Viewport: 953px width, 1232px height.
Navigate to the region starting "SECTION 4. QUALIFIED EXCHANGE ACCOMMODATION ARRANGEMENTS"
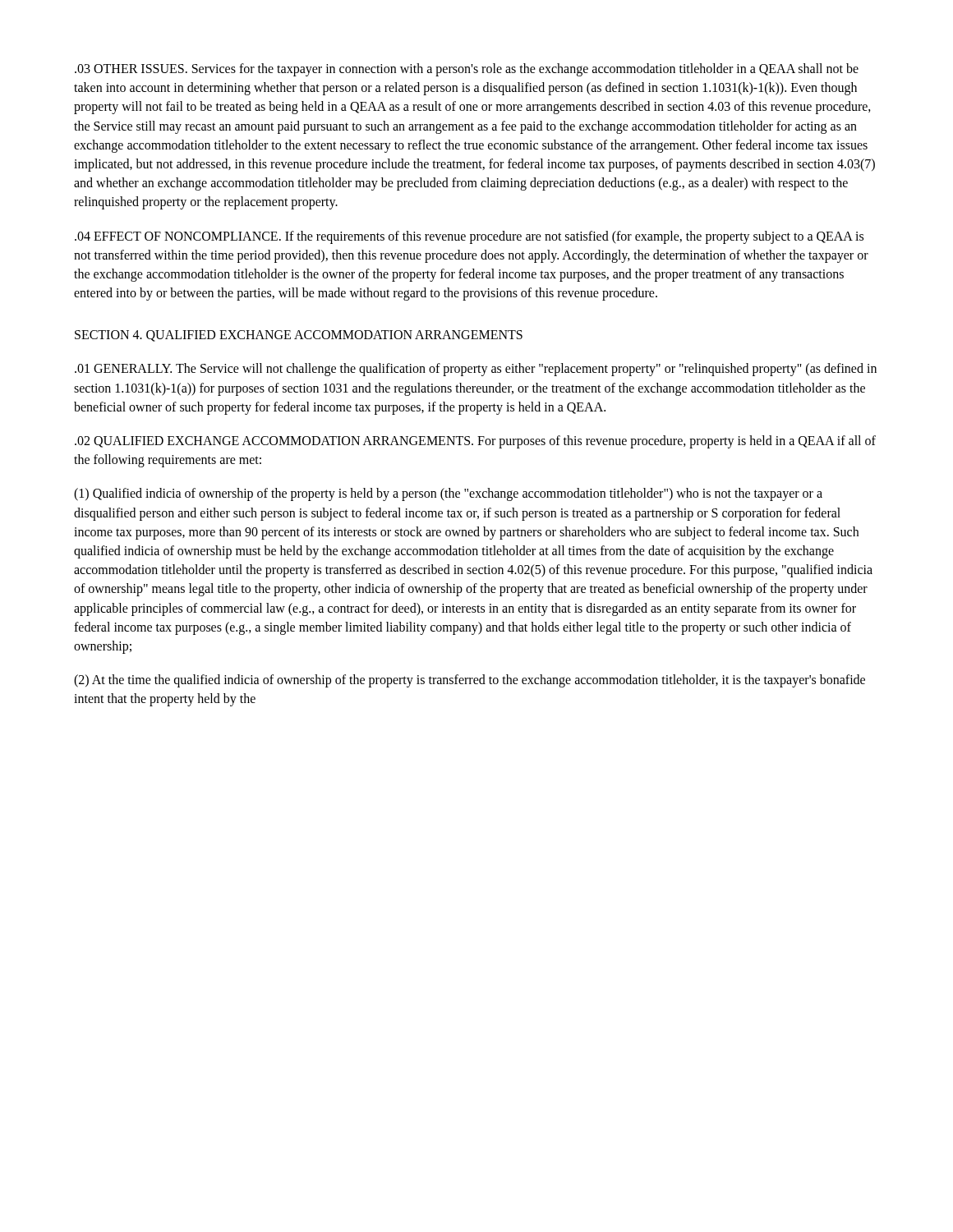tap(299, 335)
